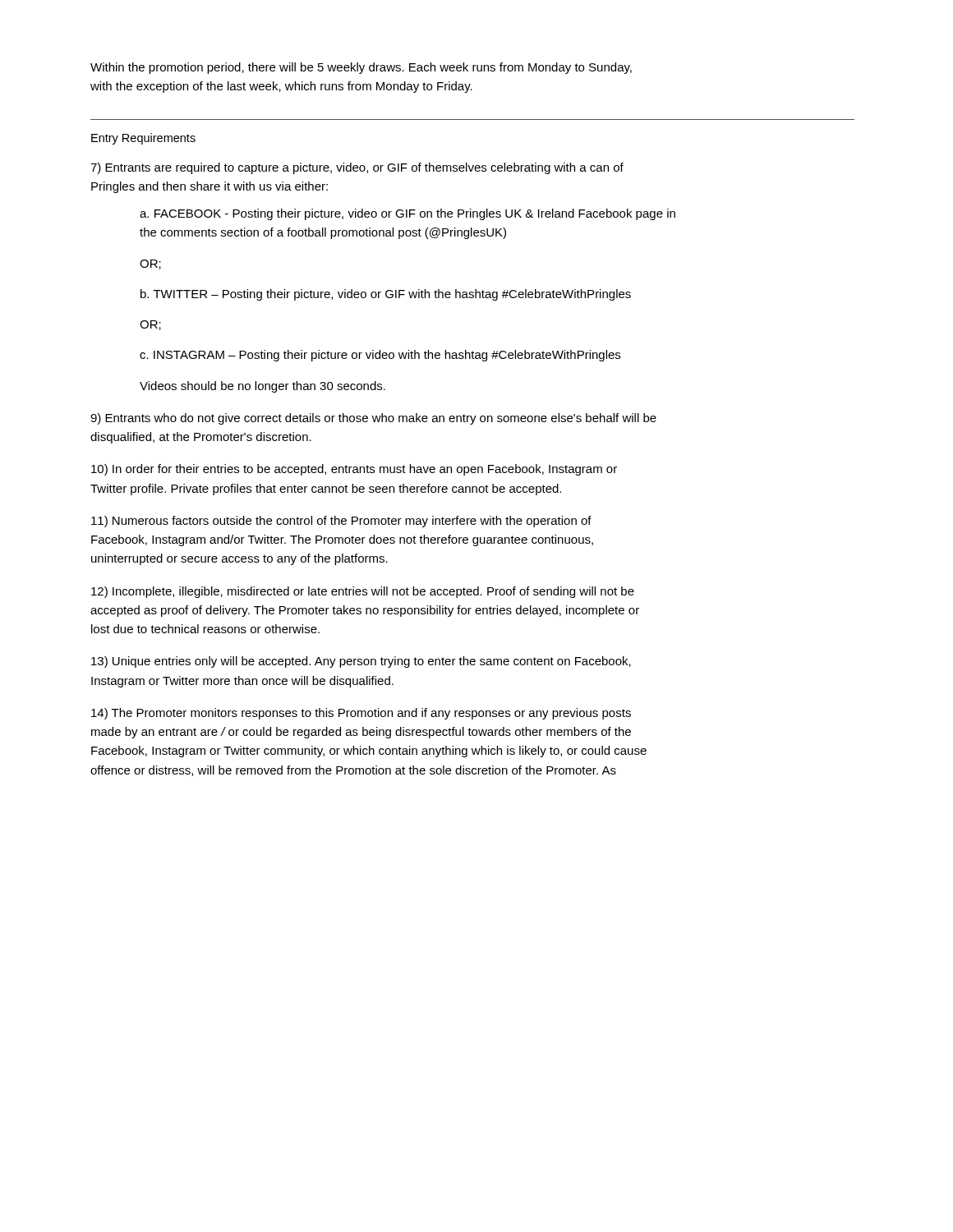Find the text block starting "Entry Requirements"
Image resolution: width=953 pixels, height=1232 pixels.
pyautogui.click(x=143, y=138)
